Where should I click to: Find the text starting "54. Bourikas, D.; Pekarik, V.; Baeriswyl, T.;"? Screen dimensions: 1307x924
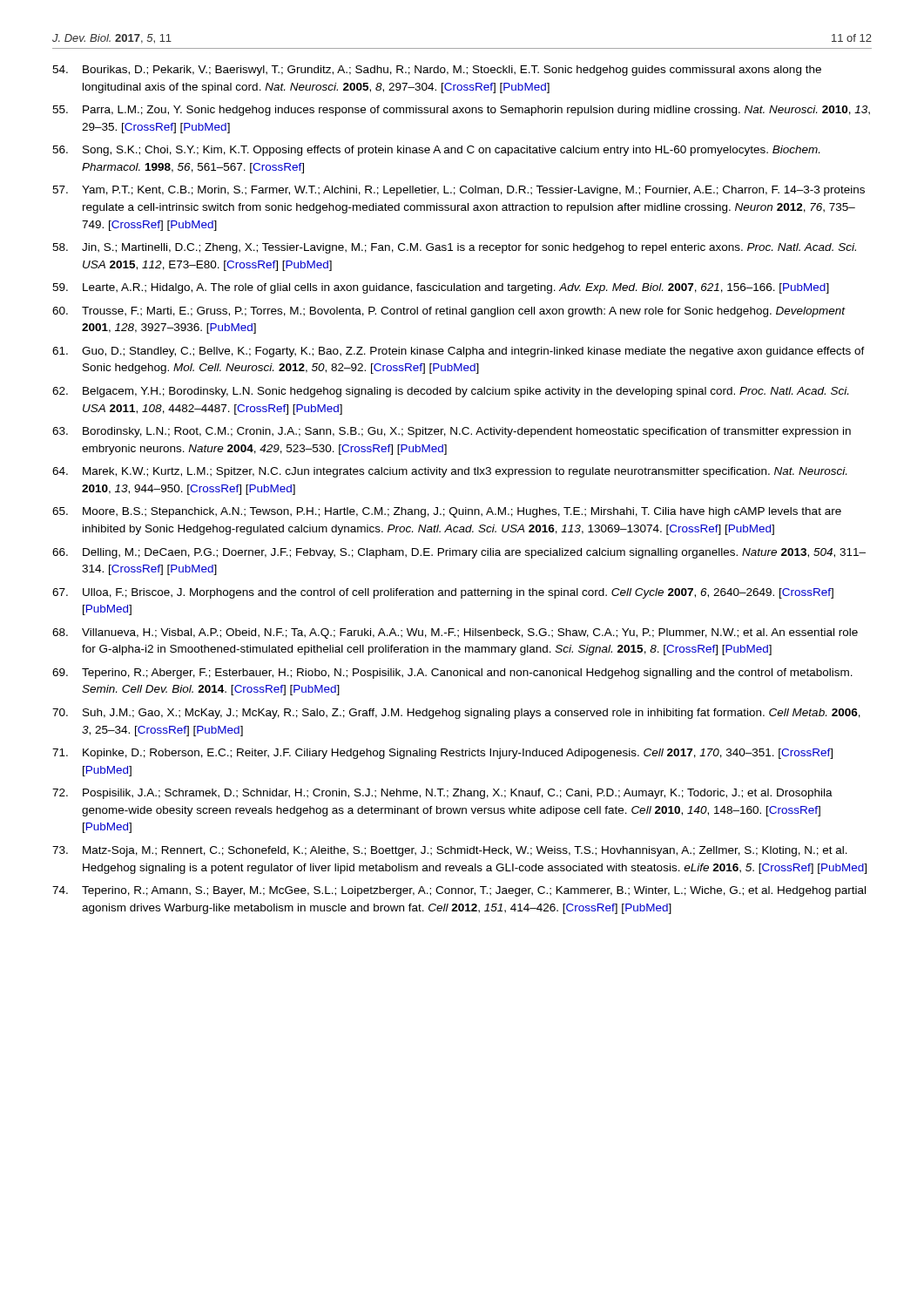pos(462,78)
